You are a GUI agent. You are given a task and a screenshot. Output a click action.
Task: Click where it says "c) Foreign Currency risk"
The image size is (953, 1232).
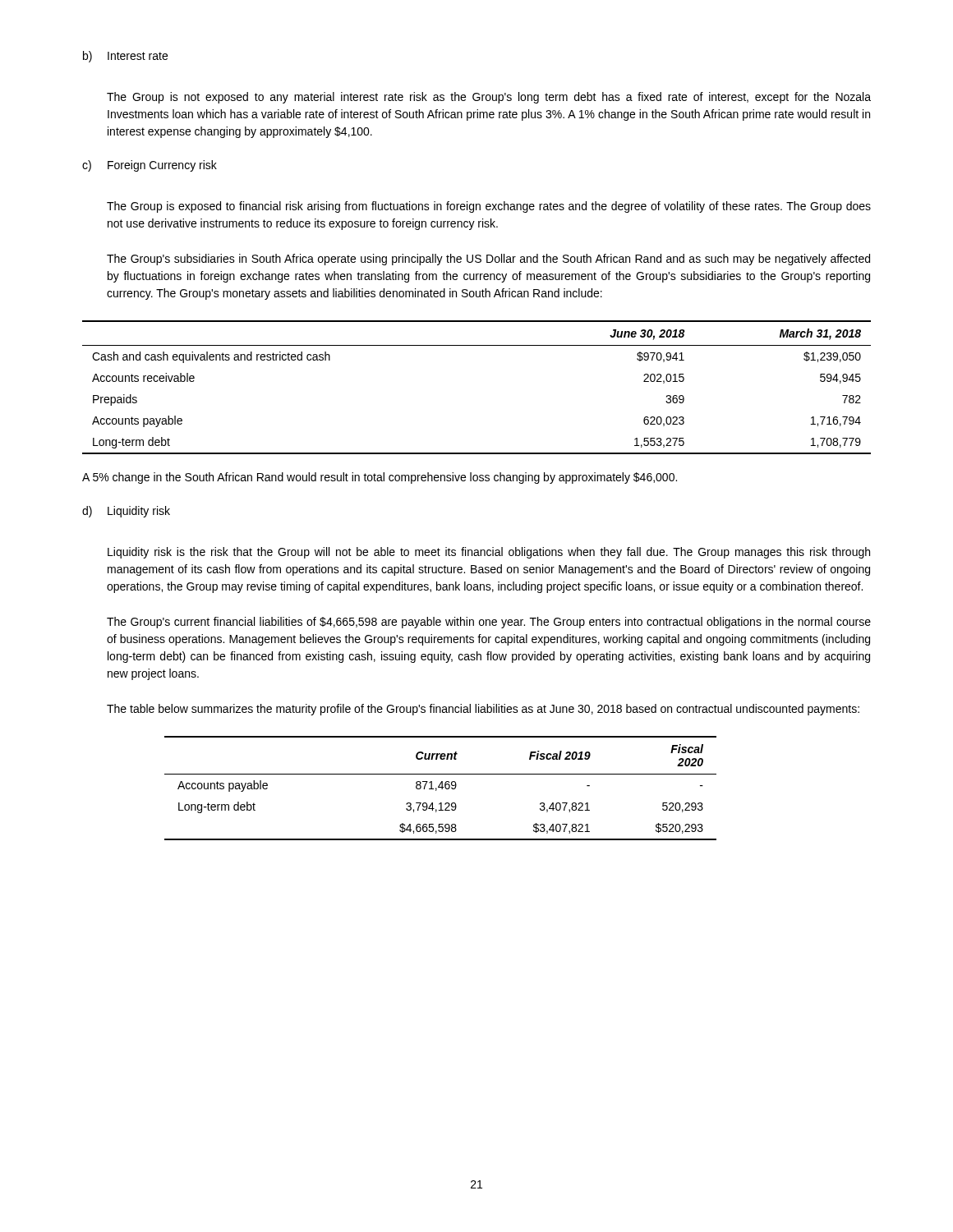click(x=150, y=166)
